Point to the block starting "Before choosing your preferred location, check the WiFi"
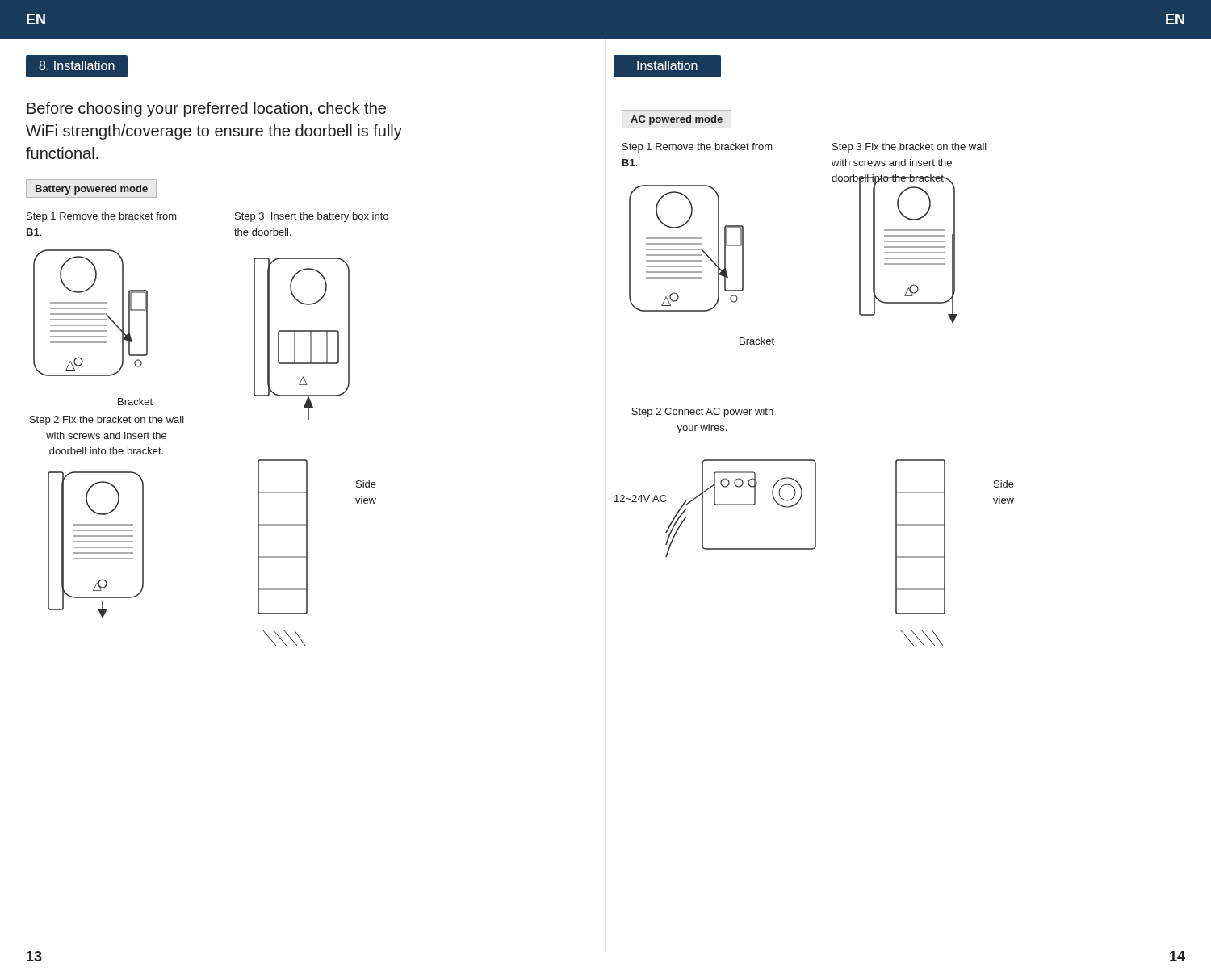Screen dimensions: 980x1211 click(x=214, y=131)
